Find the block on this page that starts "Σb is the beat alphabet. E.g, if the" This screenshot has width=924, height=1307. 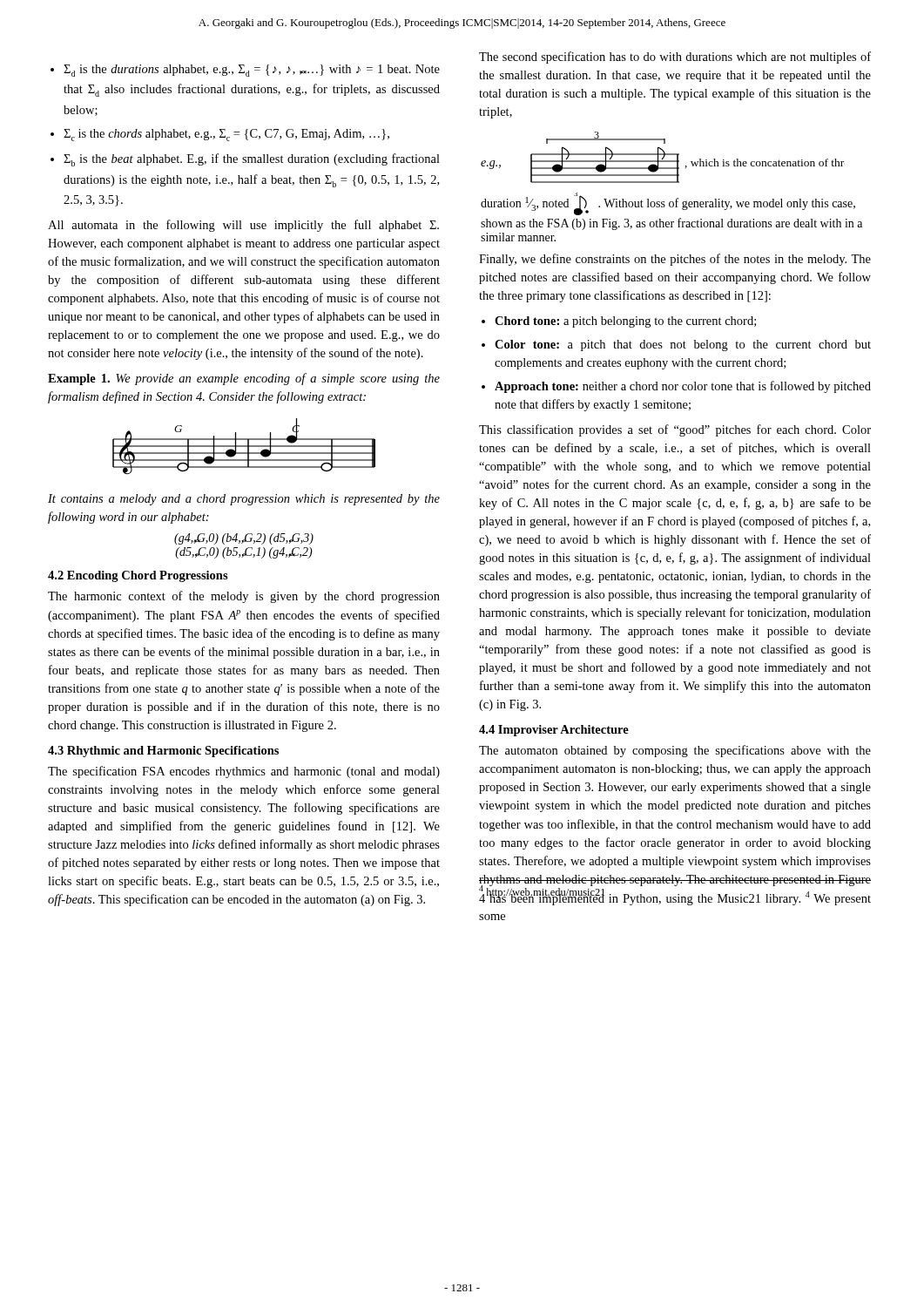pos(252,179)
